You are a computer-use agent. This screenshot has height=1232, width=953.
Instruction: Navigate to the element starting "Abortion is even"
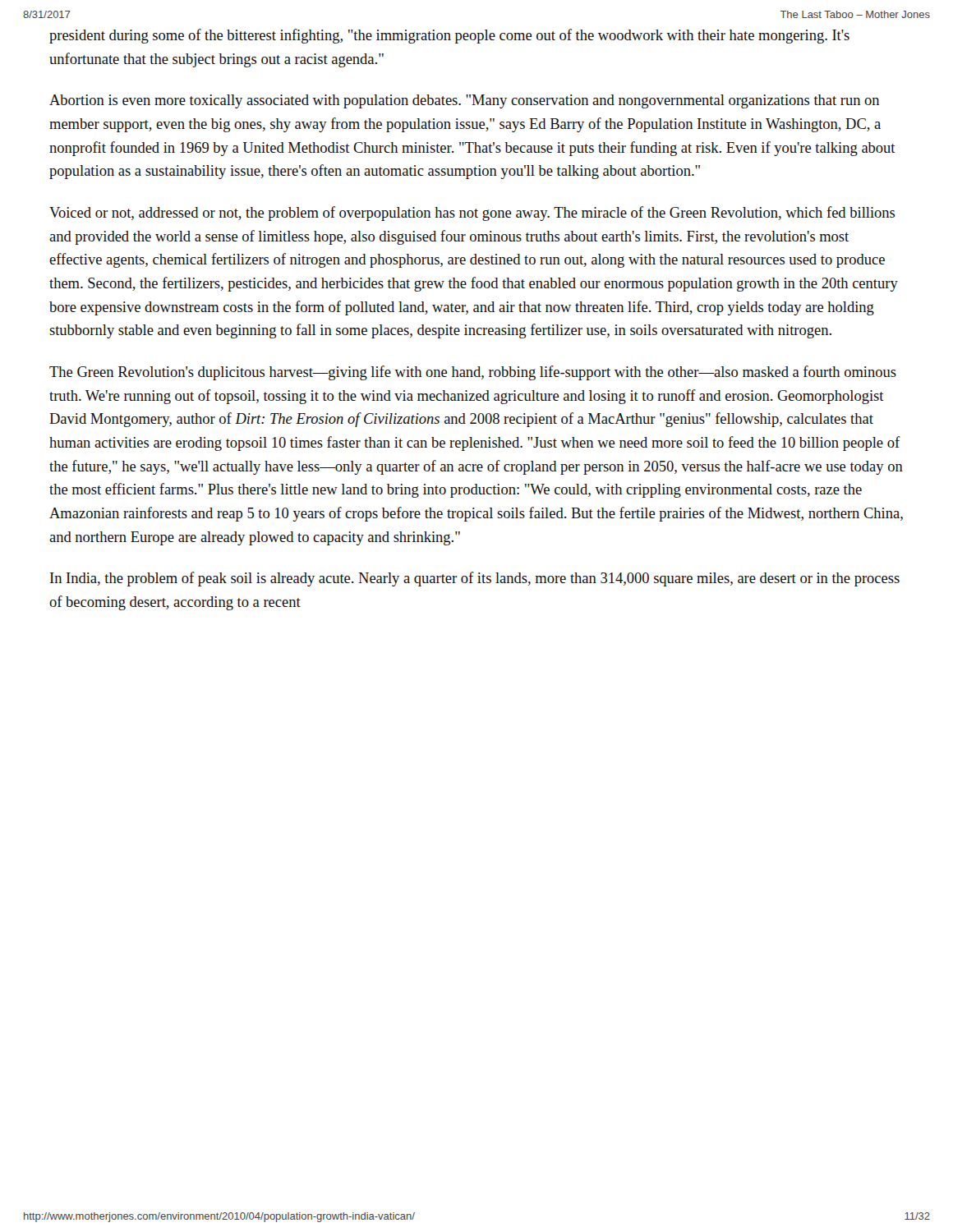(x=472, y=136)
